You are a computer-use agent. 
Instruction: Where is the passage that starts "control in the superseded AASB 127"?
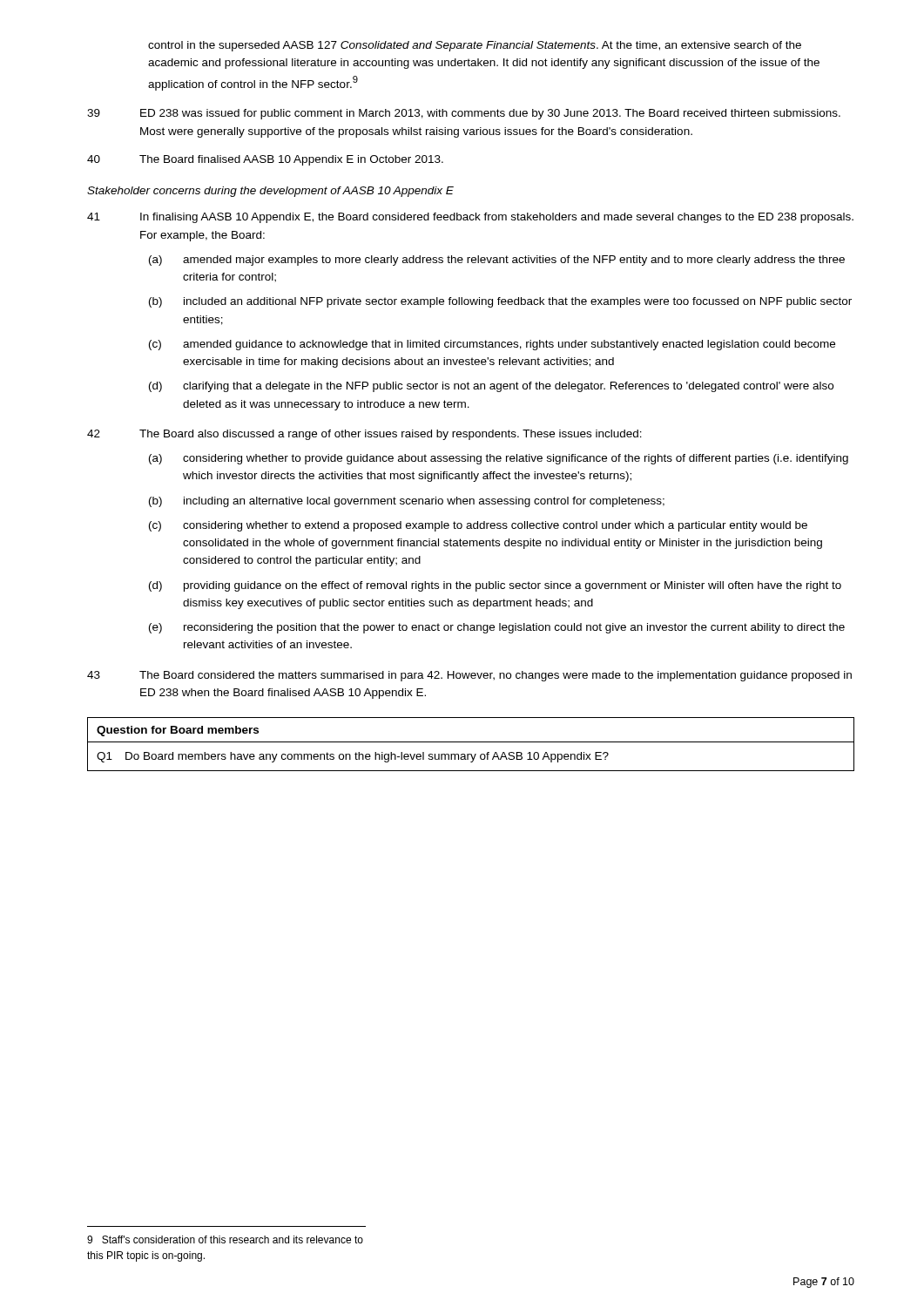[484, 64]
